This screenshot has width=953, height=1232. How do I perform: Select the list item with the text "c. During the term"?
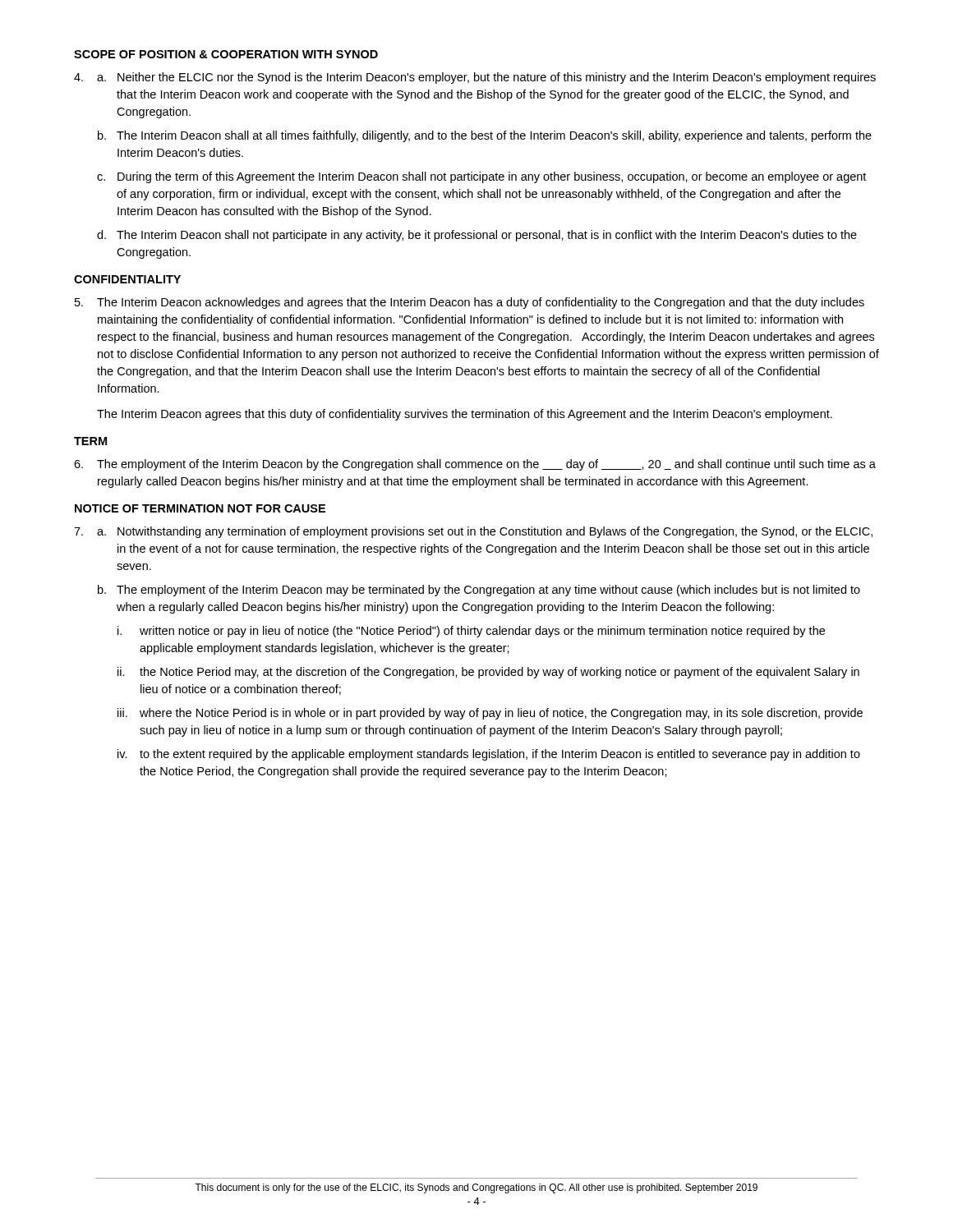(488, 194)
